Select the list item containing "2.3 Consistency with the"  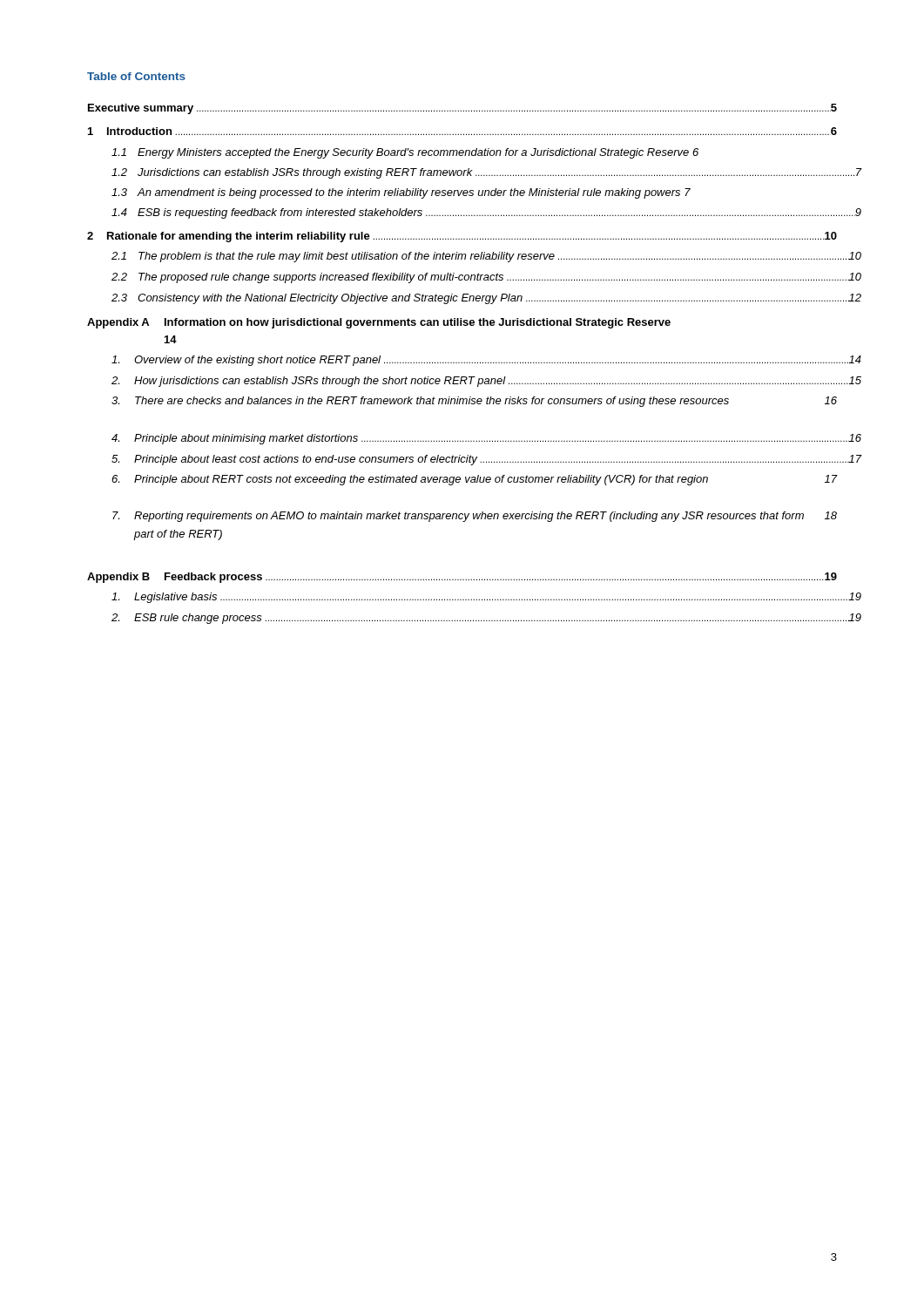[486, 298]
